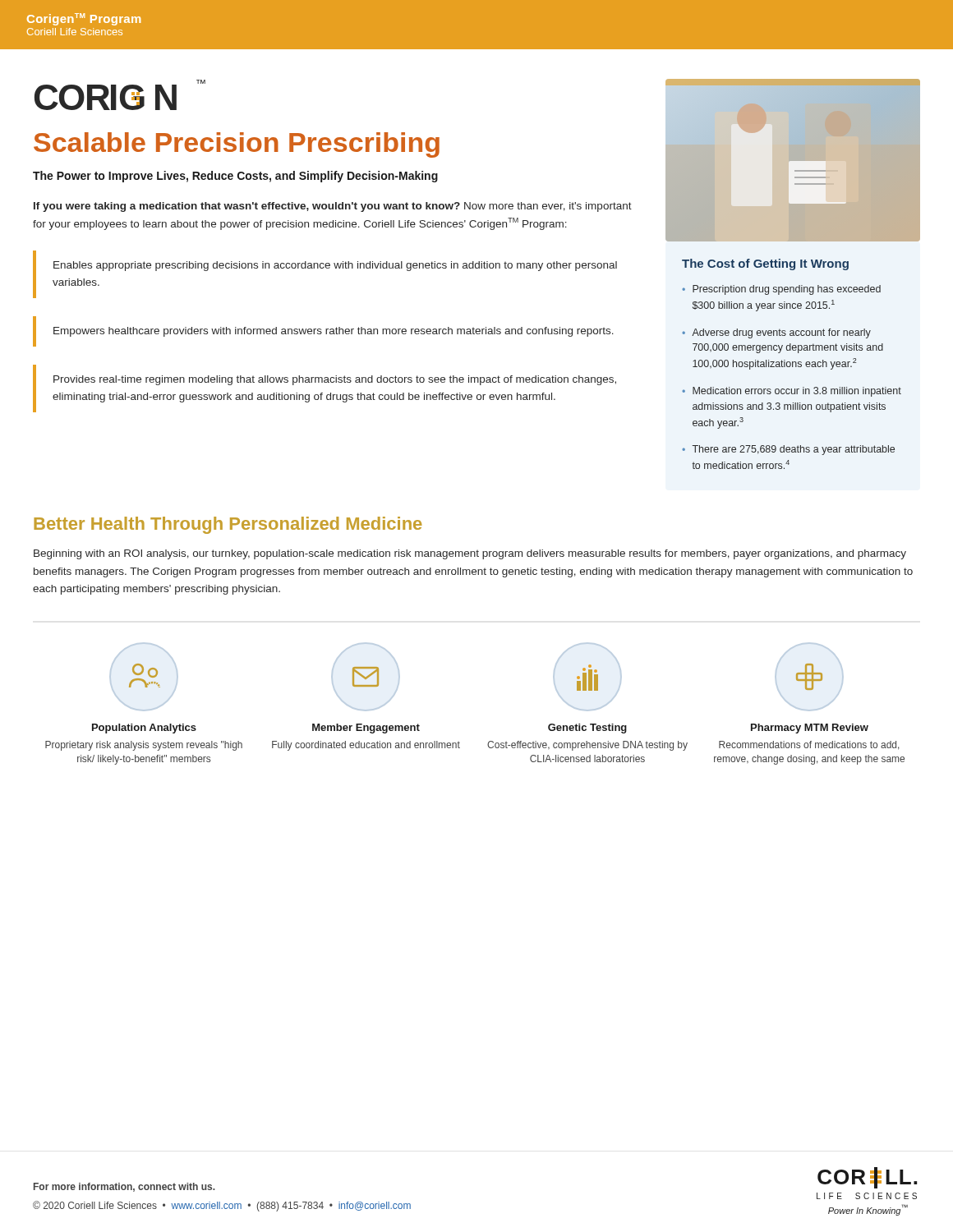Where is the passage that starts "Provides real-time regimen modeling that allows"?
The image size is (953, 1232).
tap(335, 387)
